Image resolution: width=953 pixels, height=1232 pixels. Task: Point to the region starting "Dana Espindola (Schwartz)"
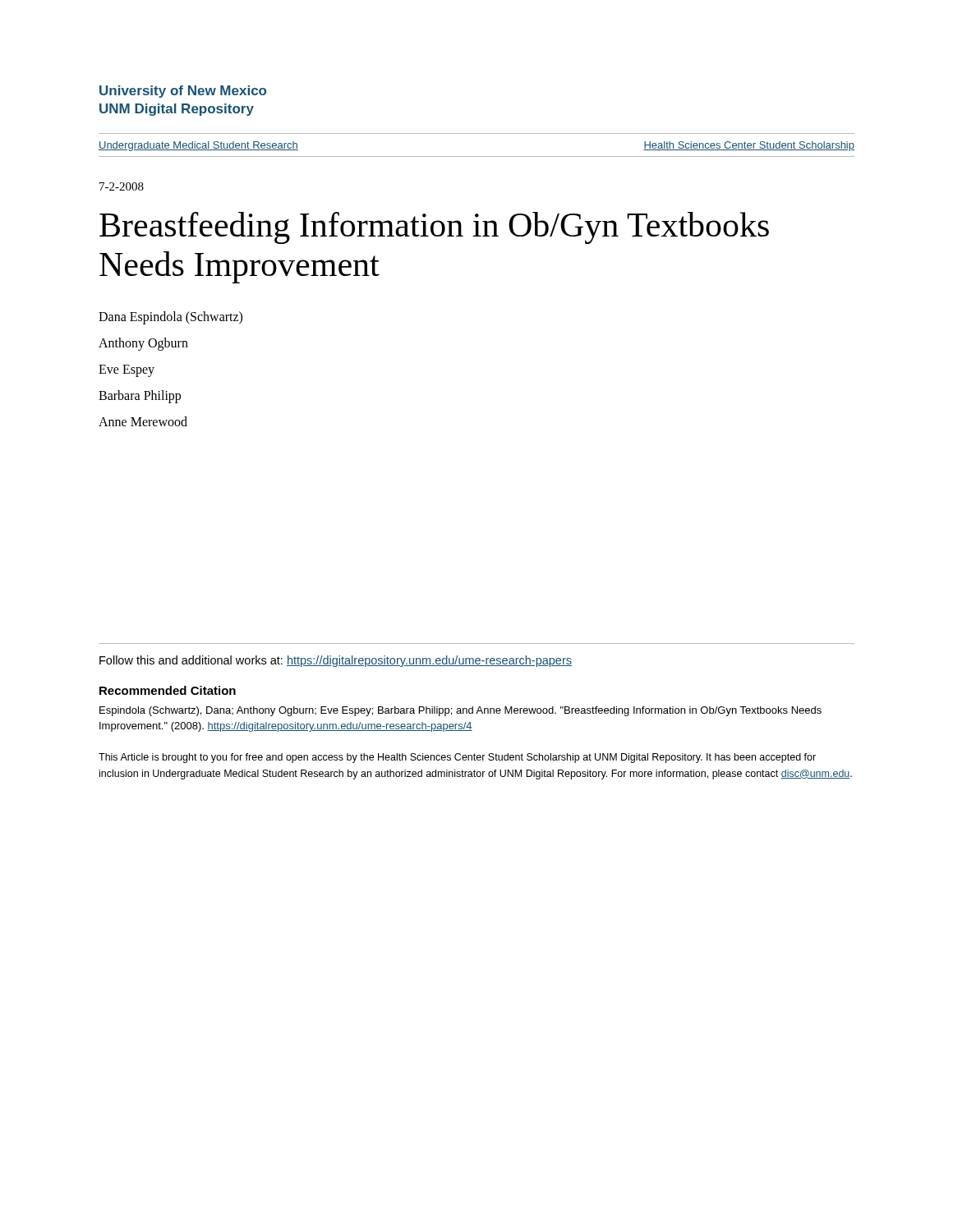(171, 316)
